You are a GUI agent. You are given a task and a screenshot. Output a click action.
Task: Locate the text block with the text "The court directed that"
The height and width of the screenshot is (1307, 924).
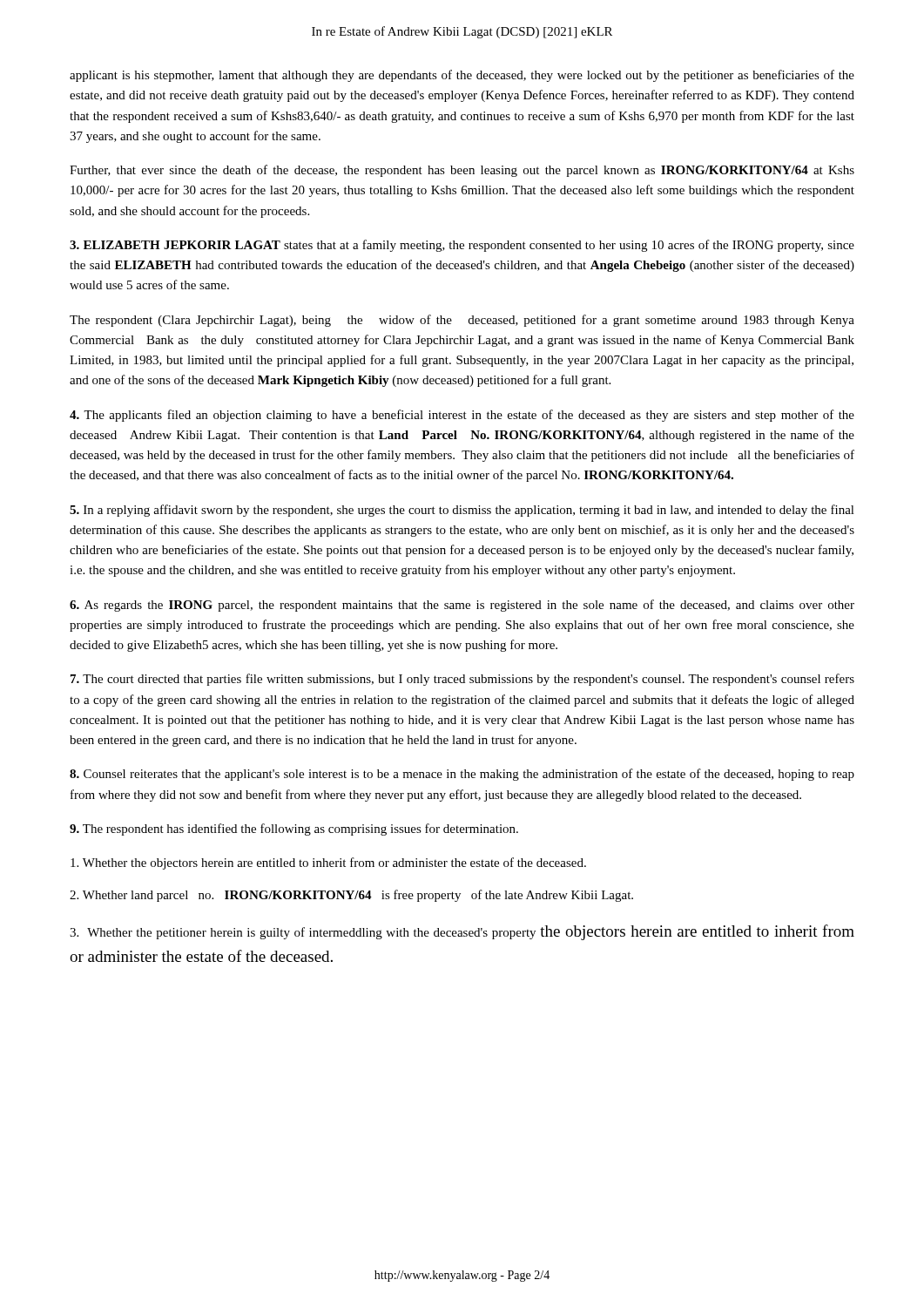pos(462,709)
